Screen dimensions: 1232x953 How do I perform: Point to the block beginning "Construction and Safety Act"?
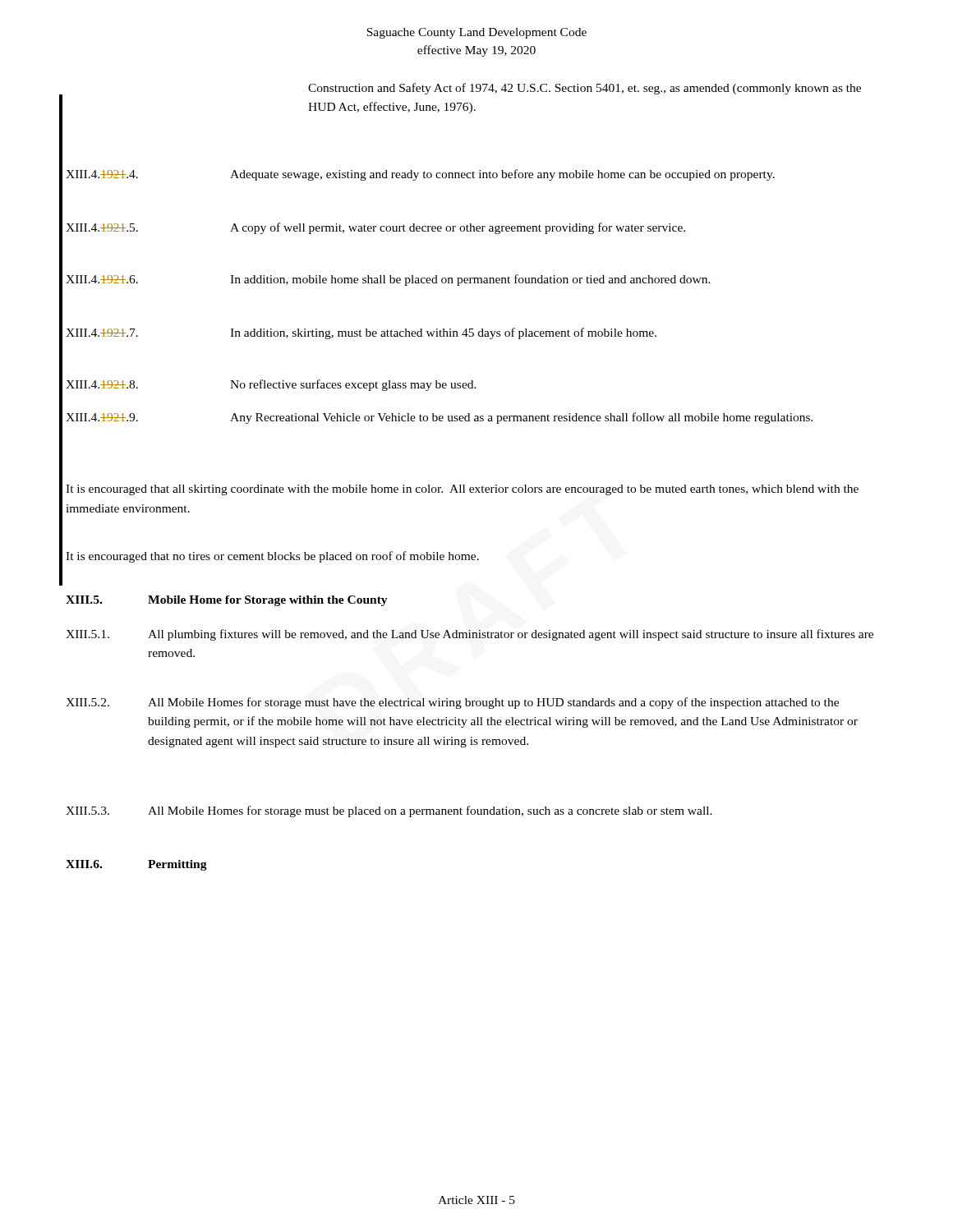coord(585,97)
